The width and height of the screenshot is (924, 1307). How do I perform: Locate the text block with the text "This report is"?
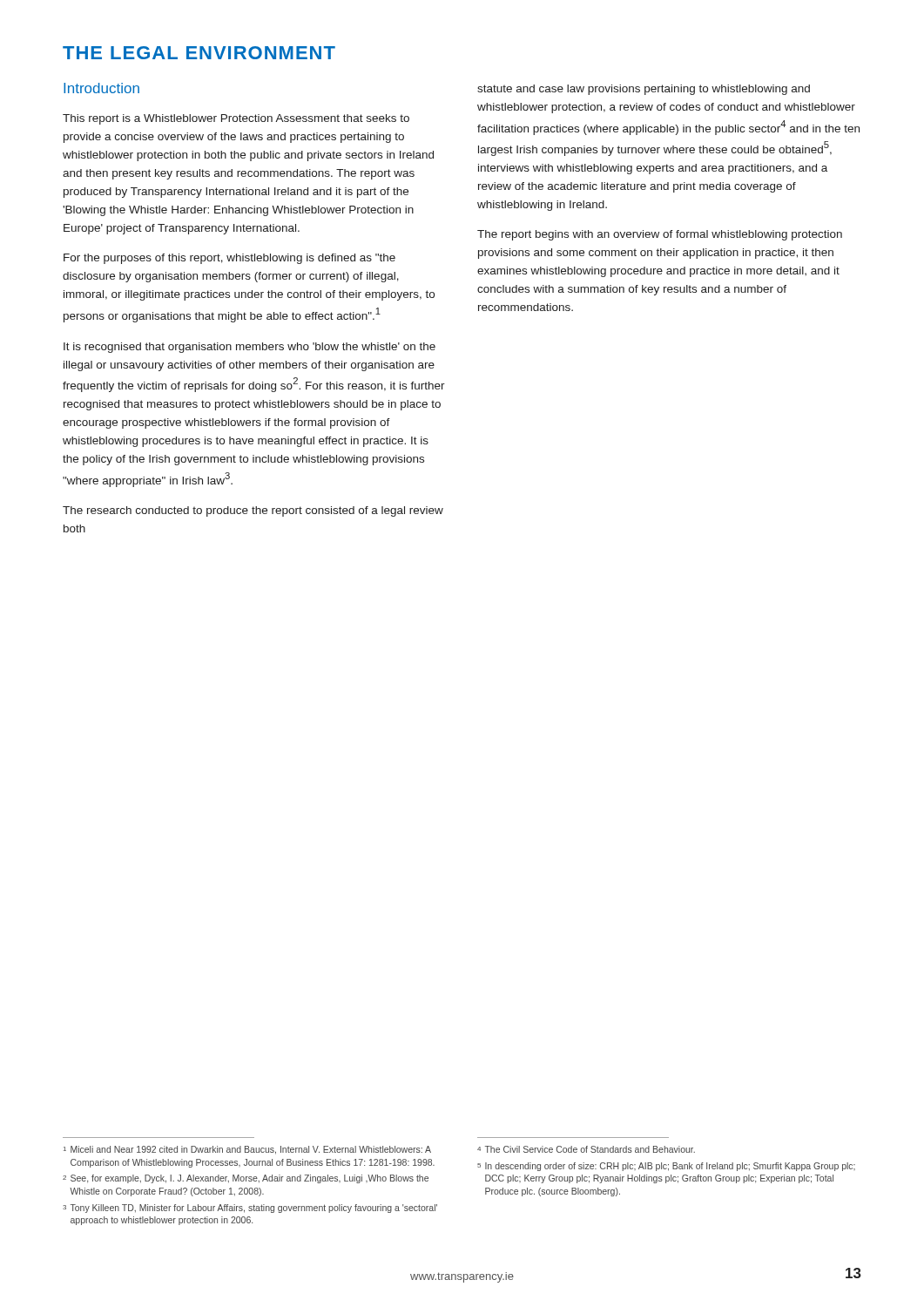pyautogui.click(x=249, y=173)
